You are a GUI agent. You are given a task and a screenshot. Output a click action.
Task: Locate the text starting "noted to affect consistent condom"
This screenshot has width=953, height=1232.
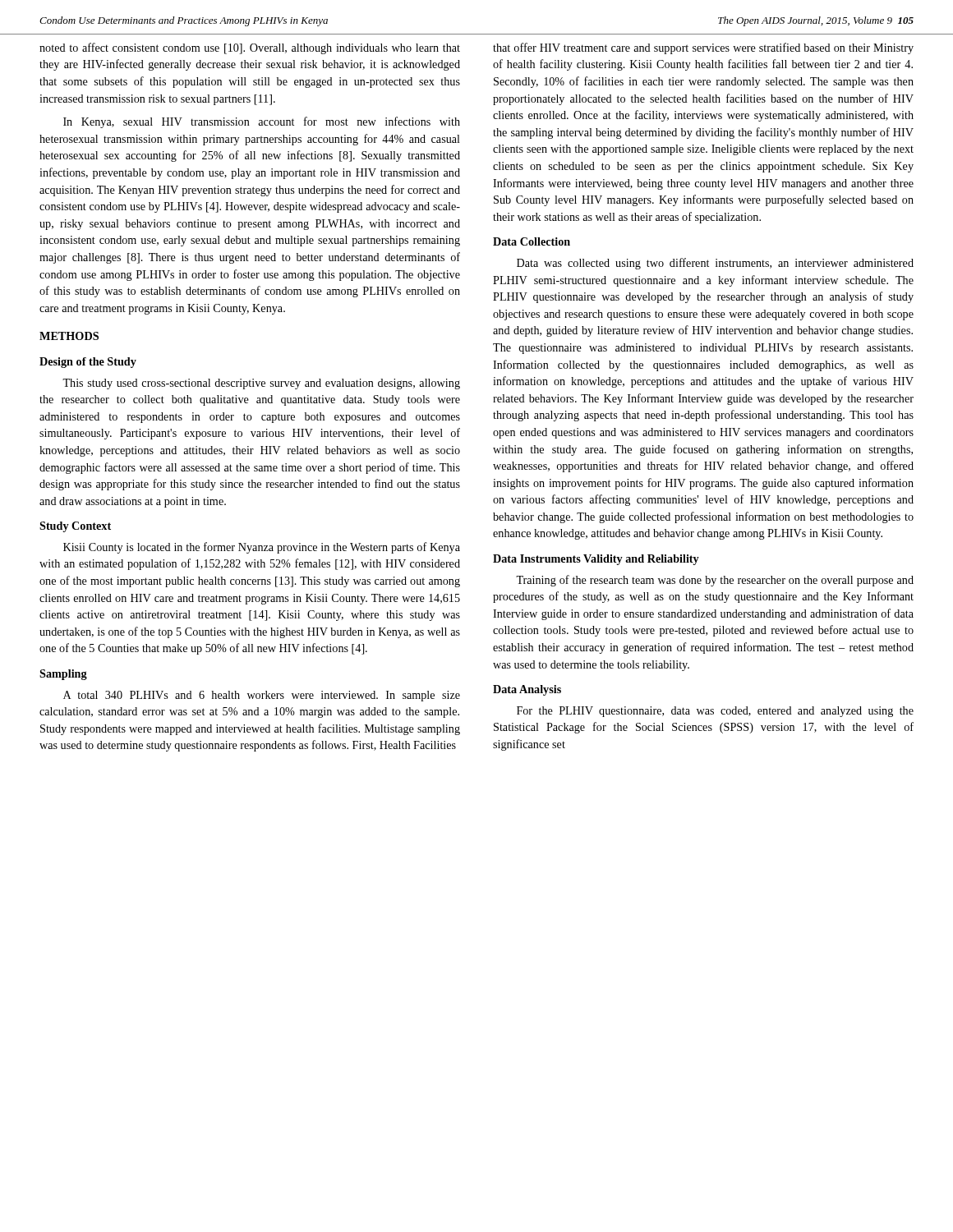pyautogui.click(x=250, y=73)
